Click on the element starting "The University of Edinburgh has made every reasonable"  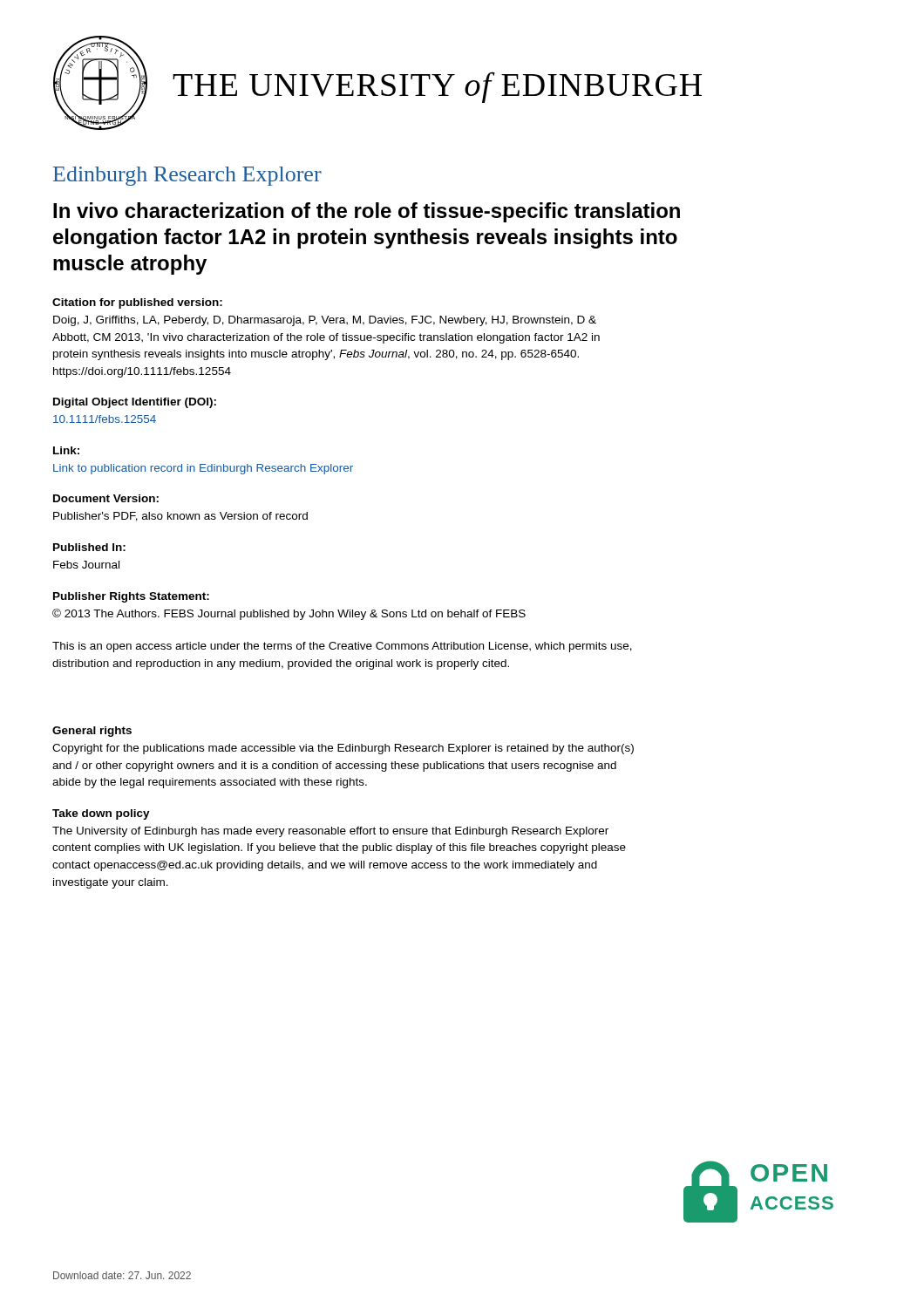point(339,856)
